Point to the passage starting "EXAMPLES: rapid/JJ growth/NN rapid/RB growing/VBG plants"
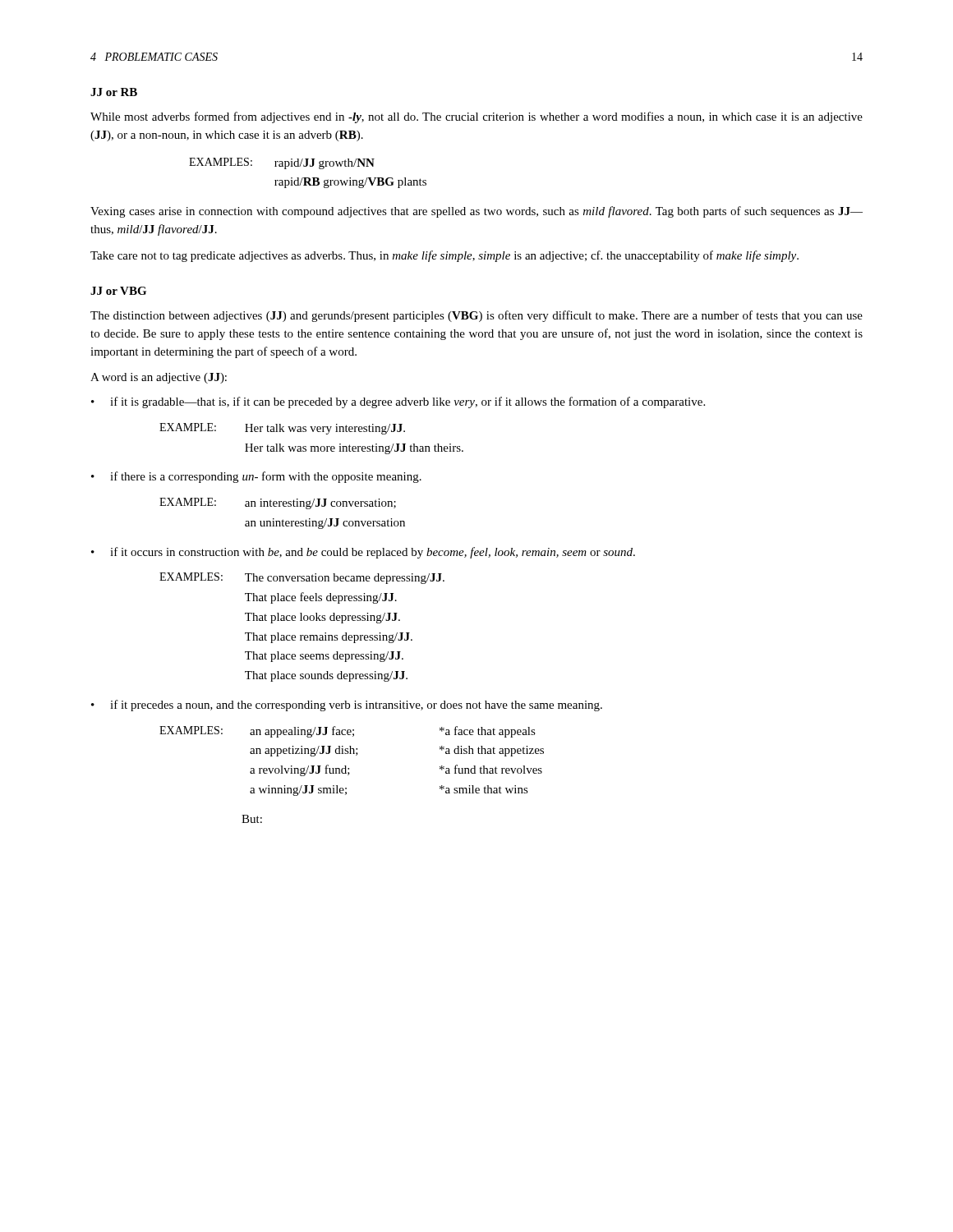The image size is (953, 1232). pos(308,174)
